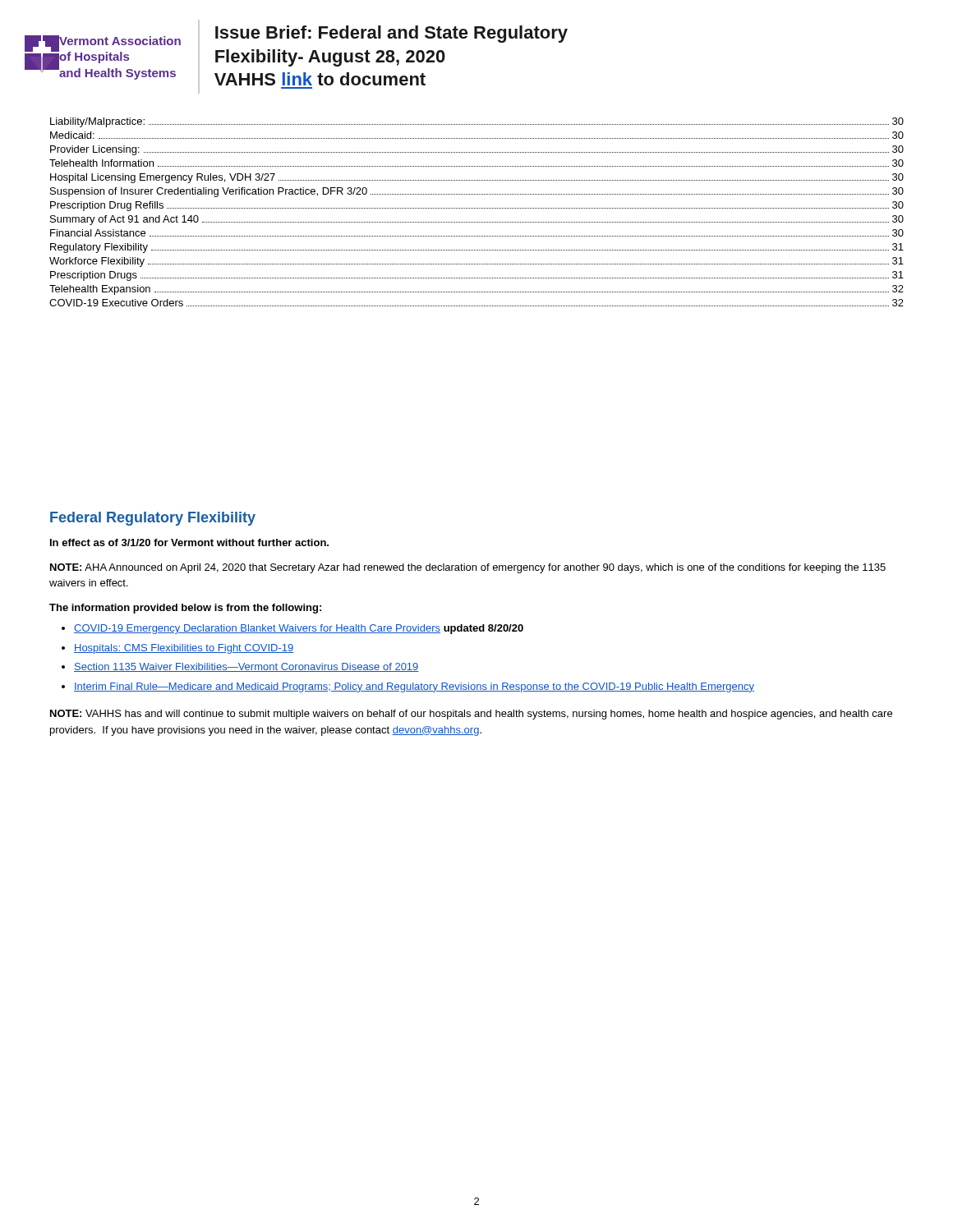Viewport: 953px width, 1232px height.
Task: Locate the list item that says "Suspension of Insurer Credentialing Verification Practice,"
Action: pyautogui.click(x=476, y=191)
